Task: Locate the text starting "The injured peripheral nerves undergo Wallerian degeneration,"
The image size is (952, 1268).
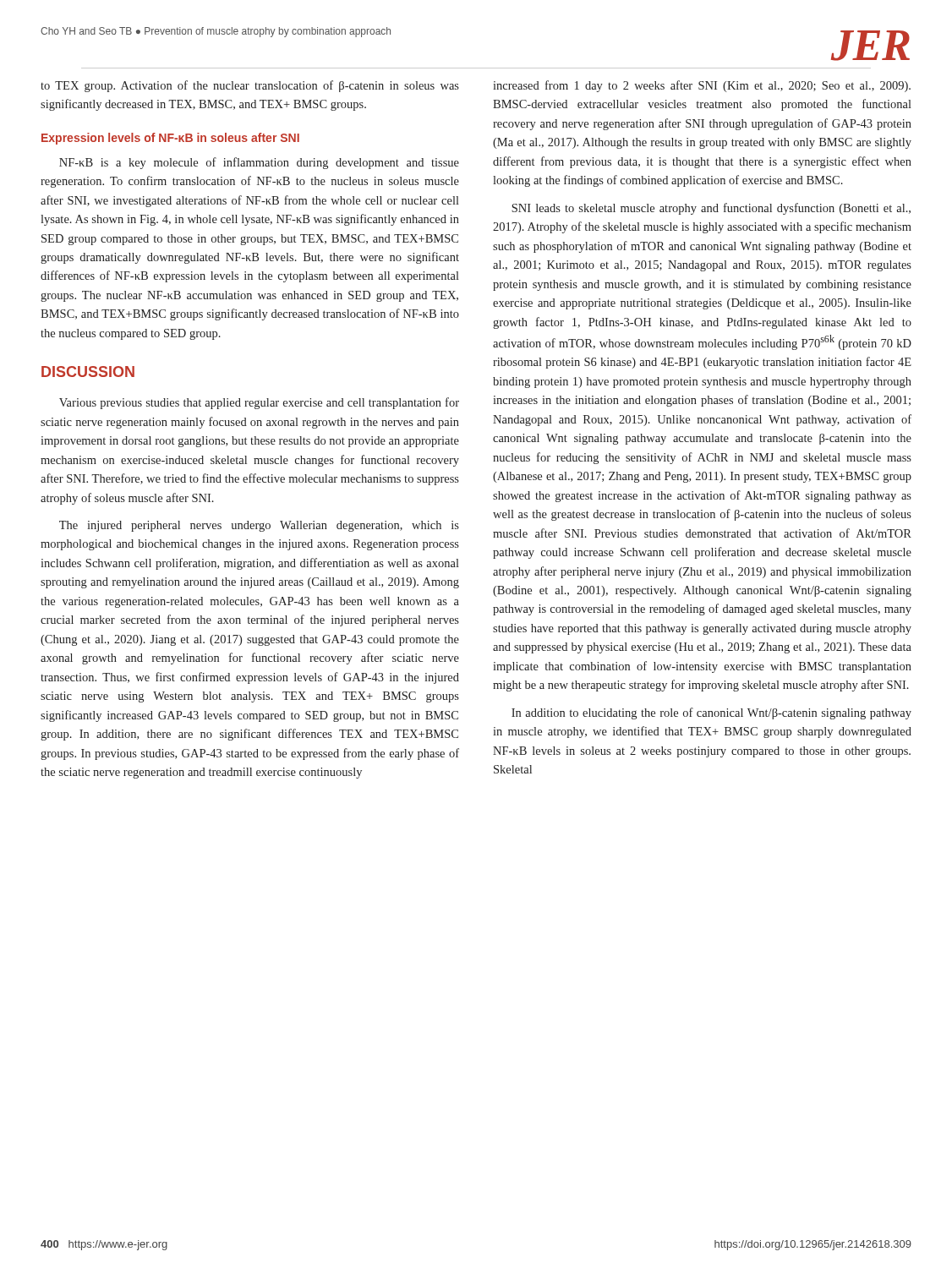Action: click(x=250, y=649)
